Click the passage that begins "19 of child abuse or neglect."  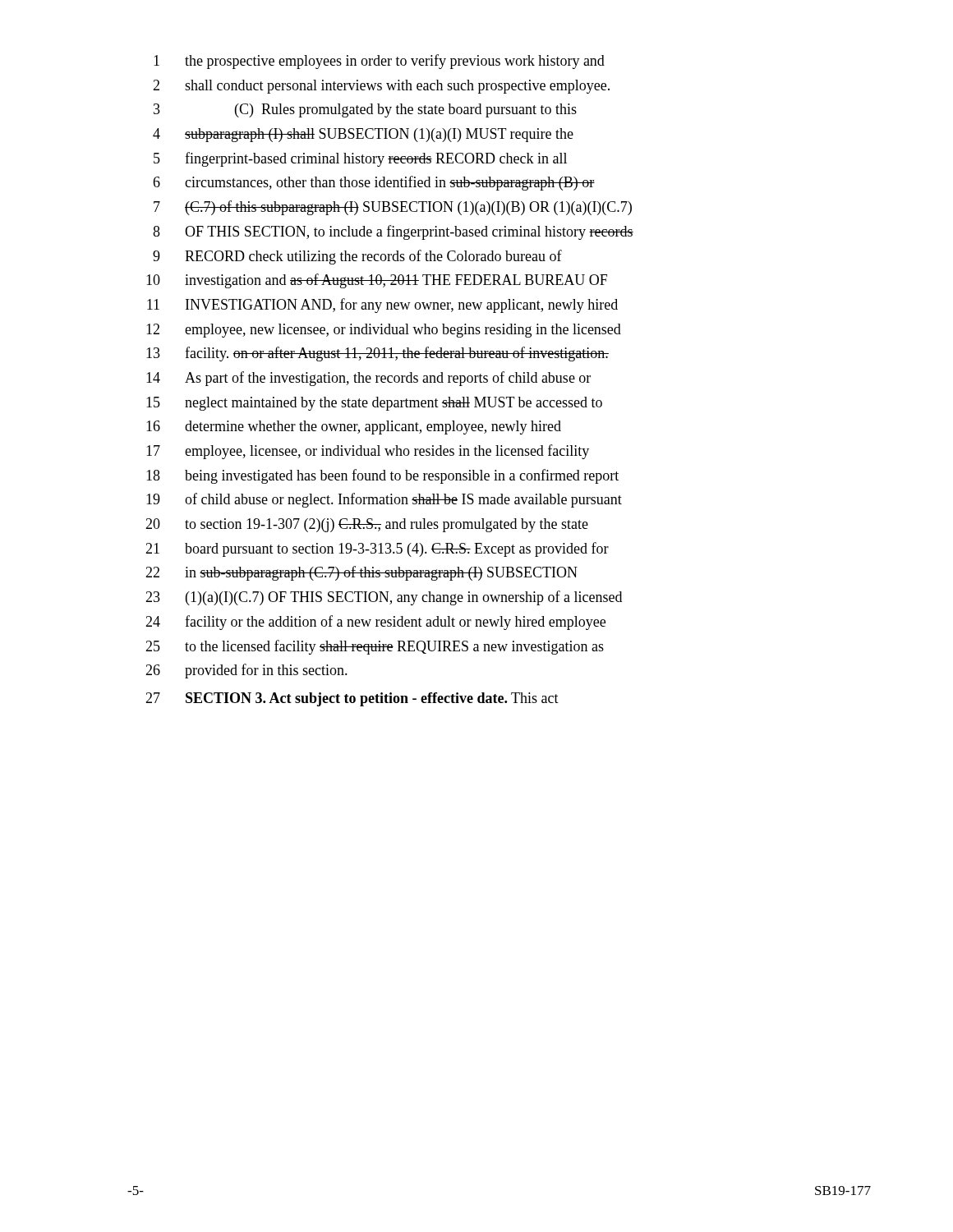(x=499, y=500)
